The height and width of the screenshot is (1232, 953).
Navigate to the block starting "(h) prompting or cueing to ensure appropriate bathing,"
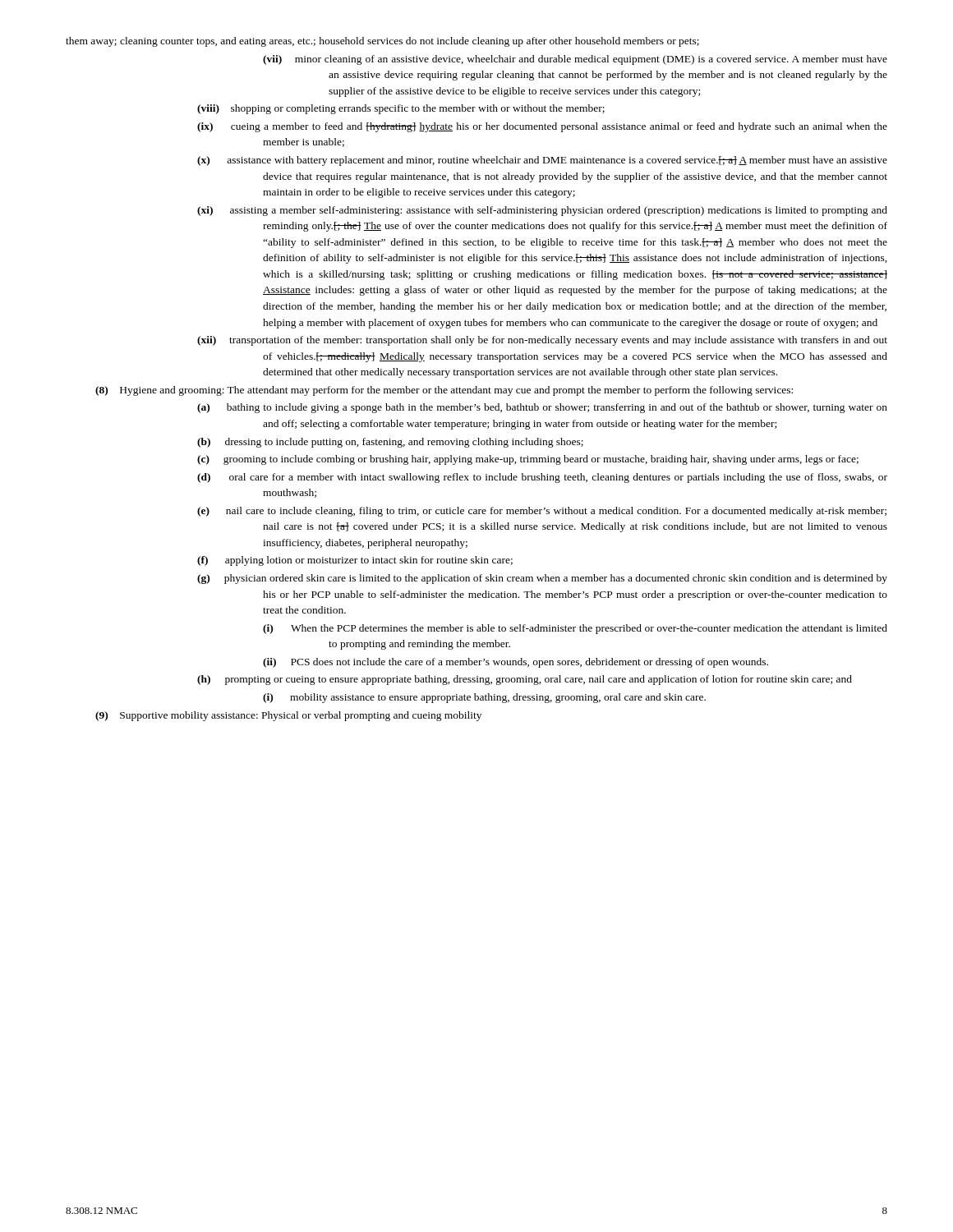coord(476,679)
